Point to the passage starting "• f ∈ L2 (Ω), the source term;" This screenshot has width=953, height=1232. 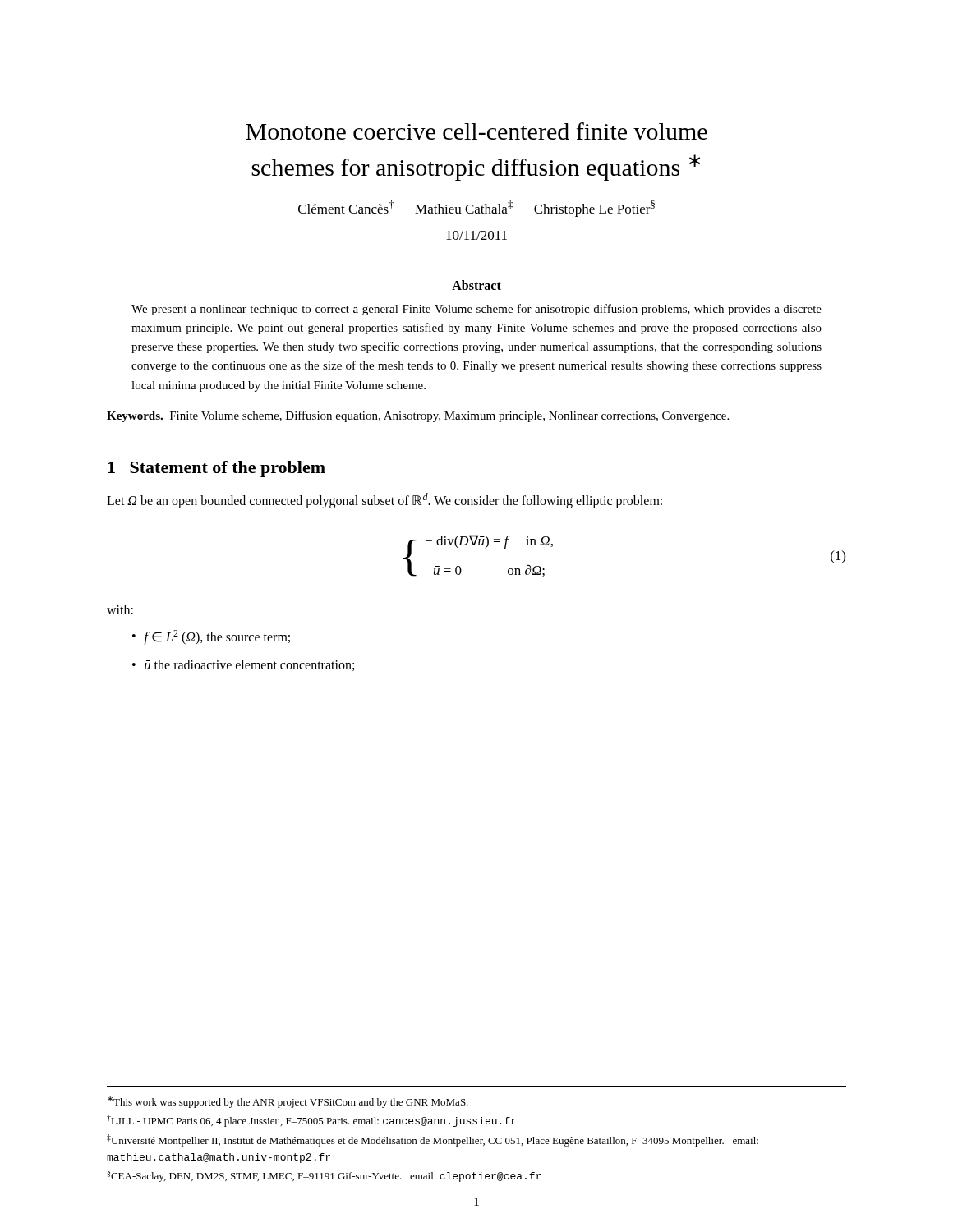coord(211,637)
